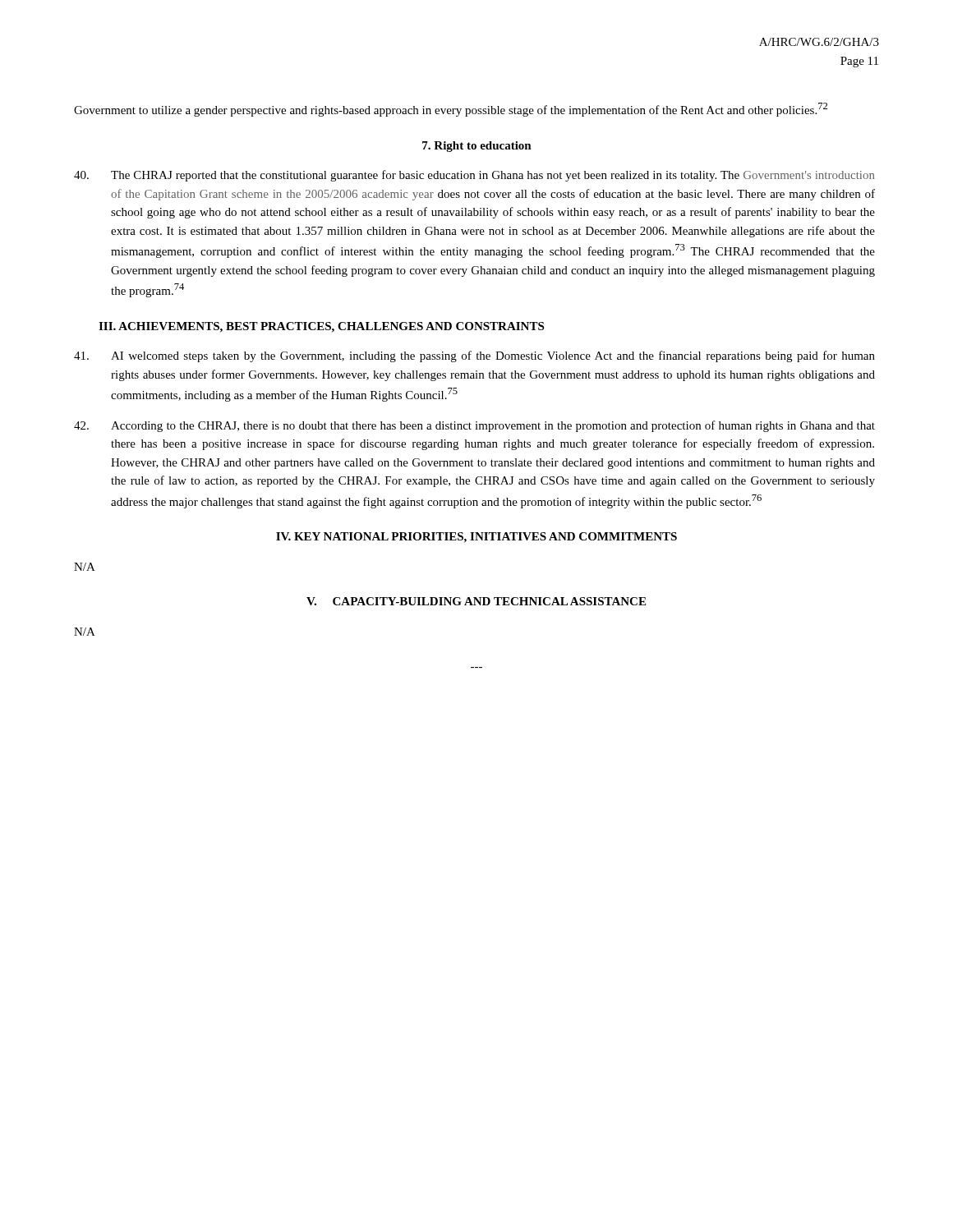Find "V. CAPACITY-BUILDING AND TECHNICAL ASSISTANCE" on this page
Screen dimensions: 1232x953
[476, 601]
